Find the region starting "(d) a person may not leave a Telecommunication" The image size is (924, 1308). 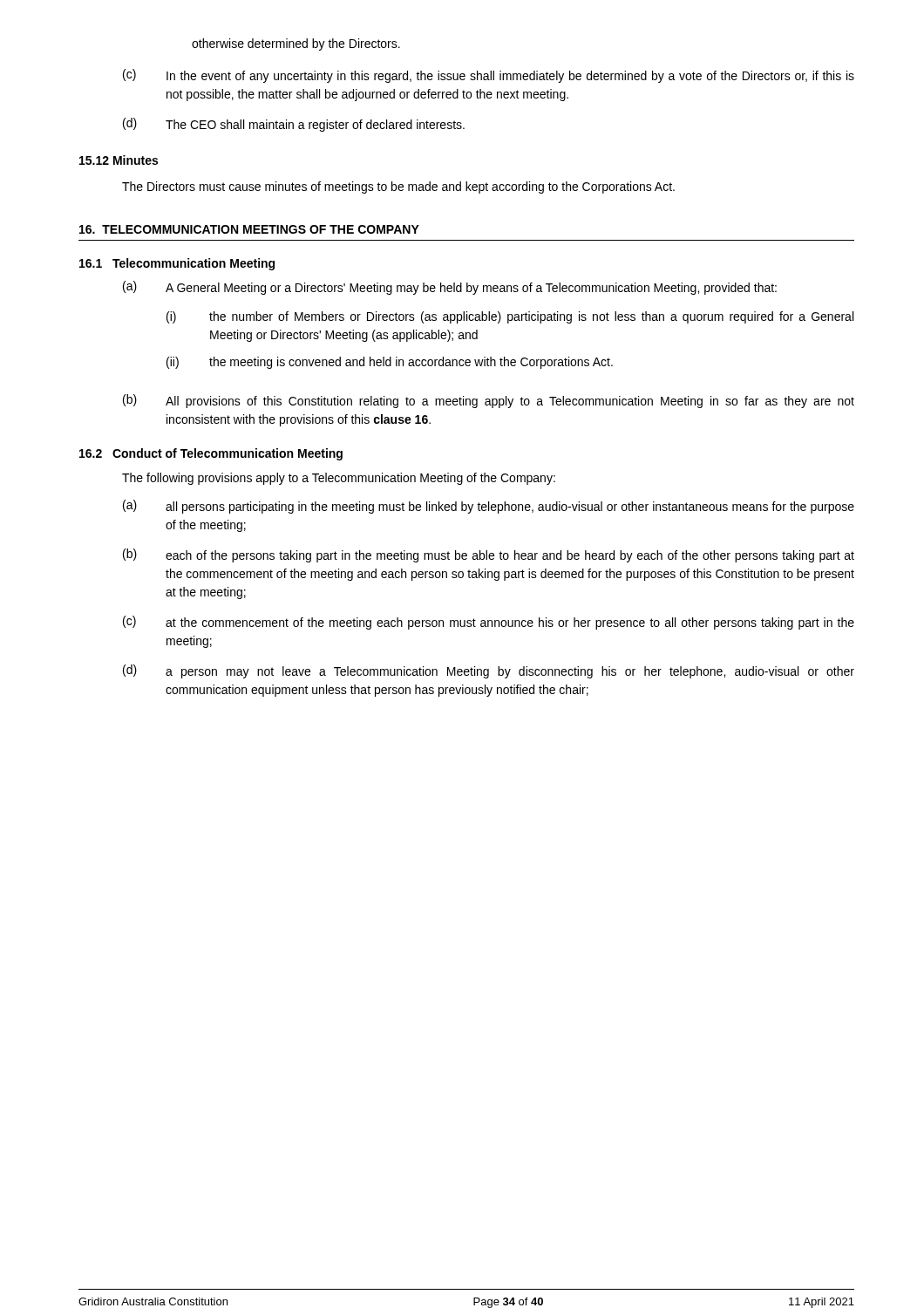[488, 681]
